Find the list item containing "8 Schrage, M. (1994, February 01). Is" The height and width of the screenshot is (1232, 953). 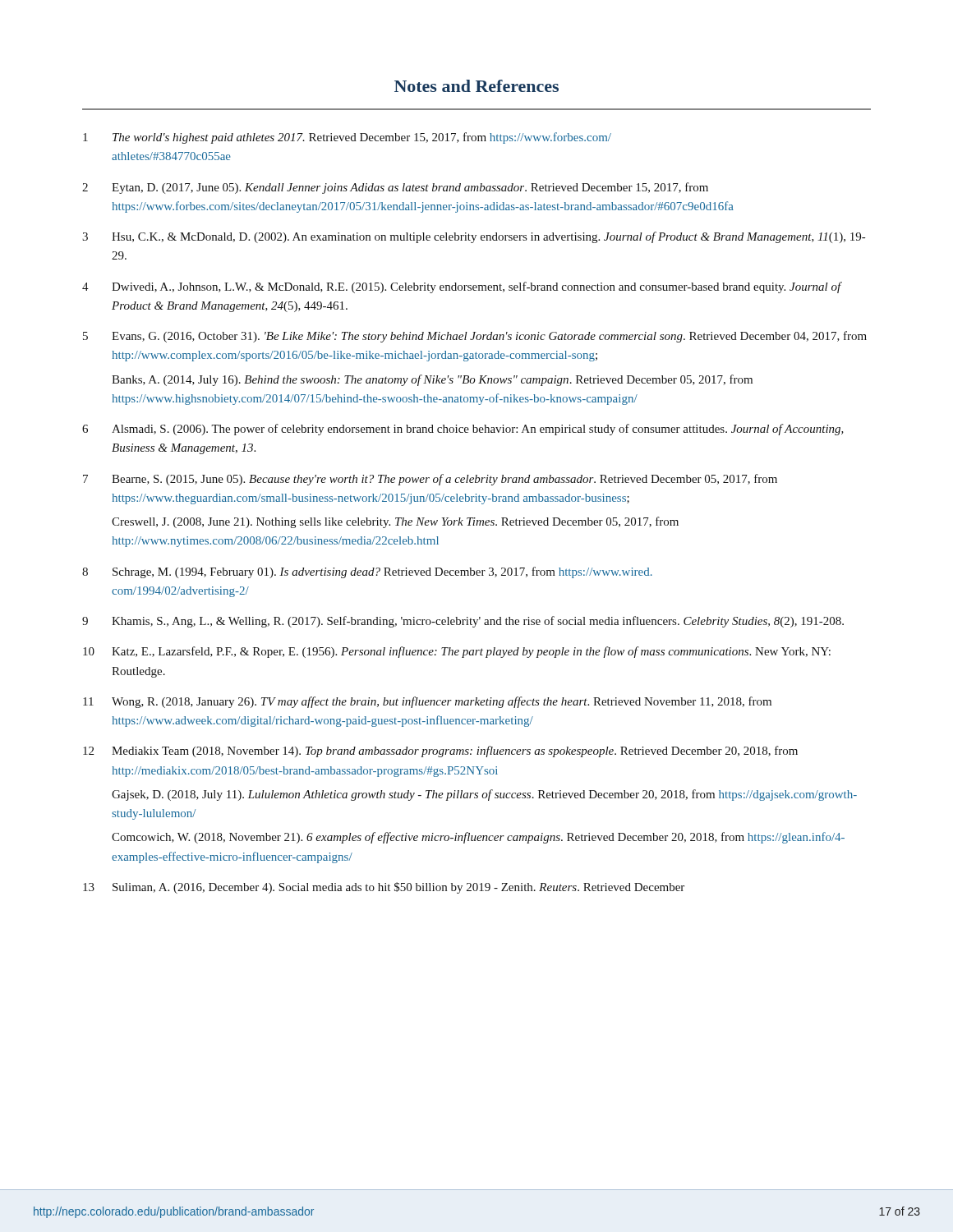point(367,581)
